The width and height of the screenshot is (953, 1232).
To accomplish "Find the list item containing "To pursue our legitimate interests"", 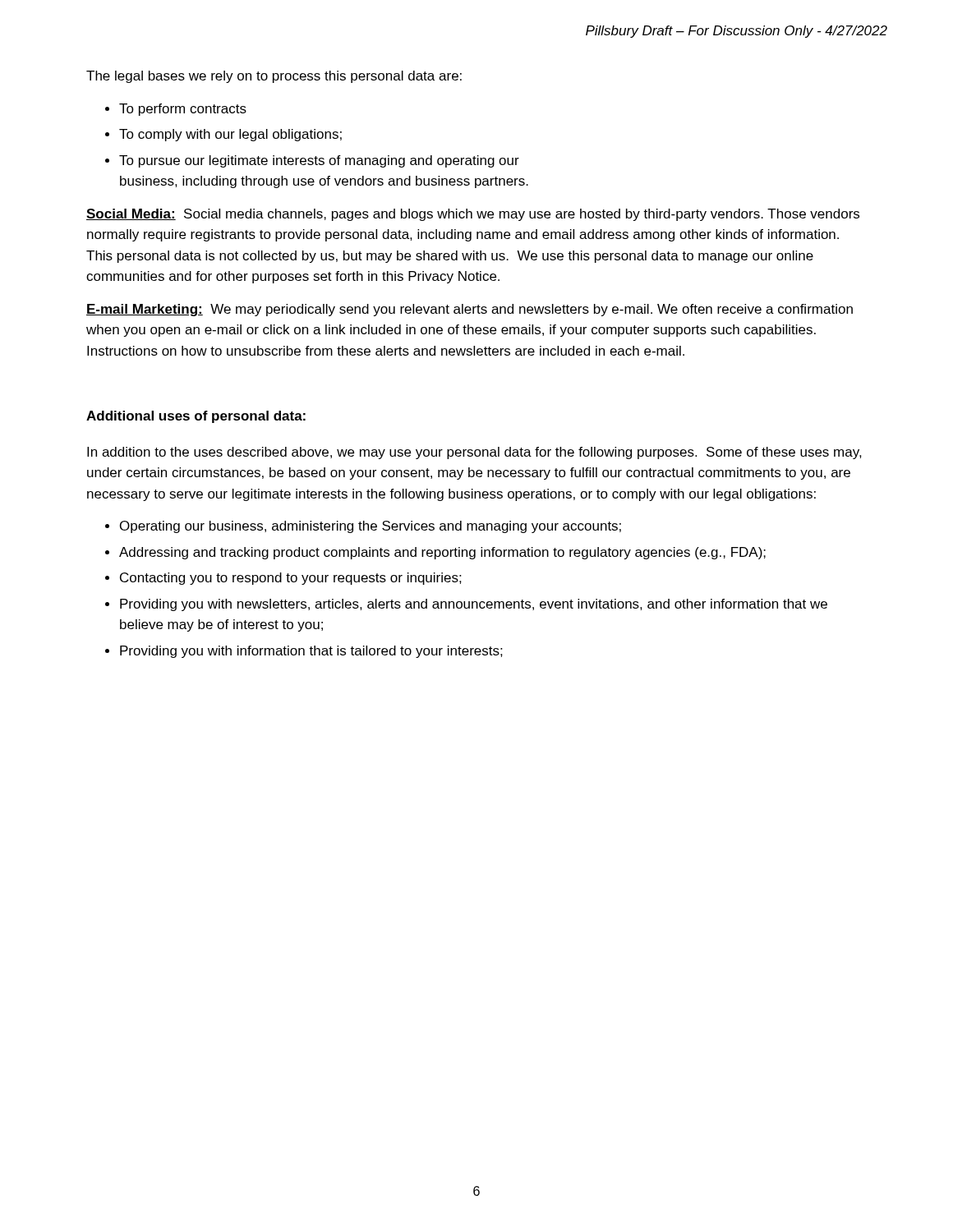I will pos(324,171).
